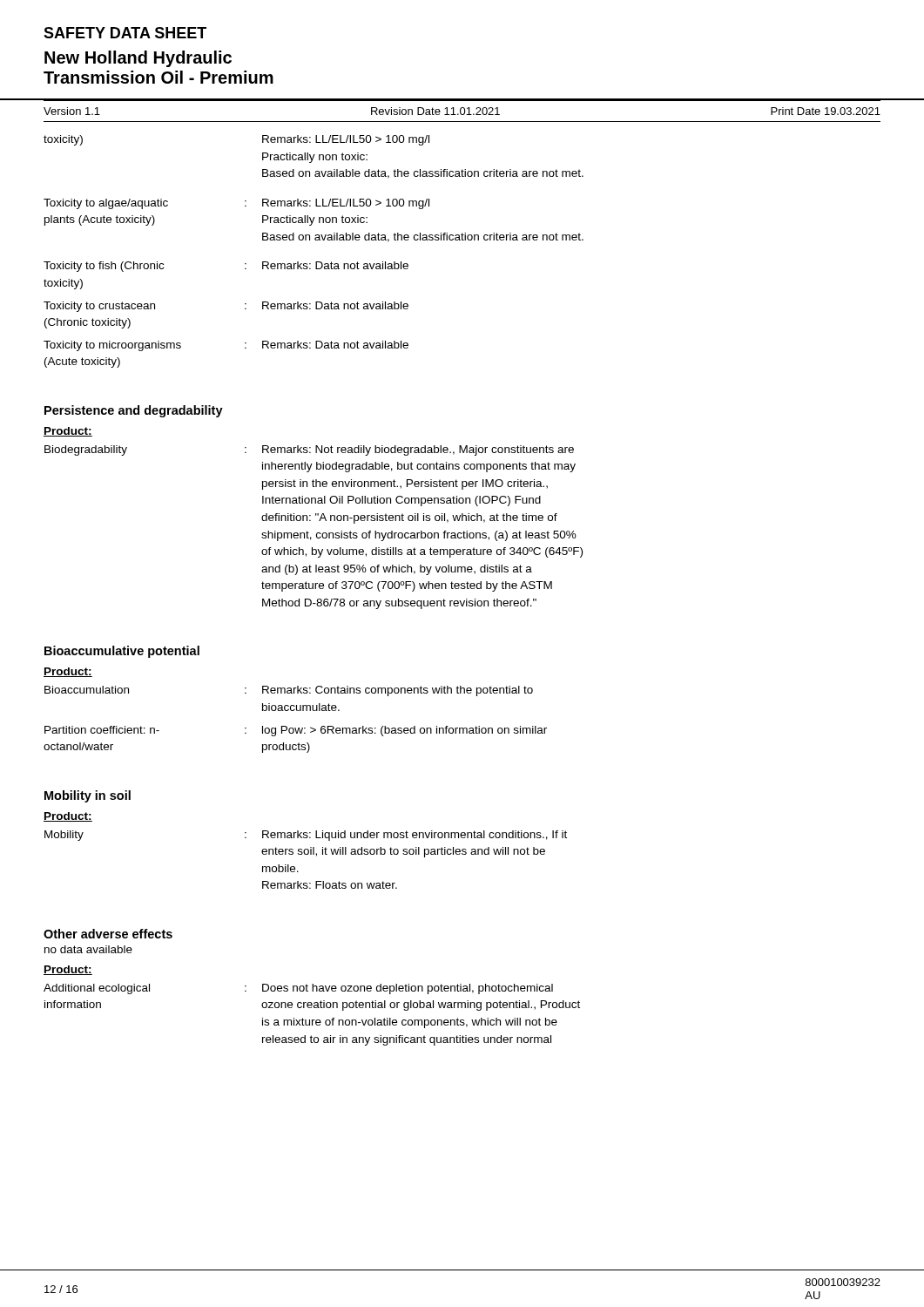Click the passage that begins "Toxicity to fish"

[x=101, y=266]
